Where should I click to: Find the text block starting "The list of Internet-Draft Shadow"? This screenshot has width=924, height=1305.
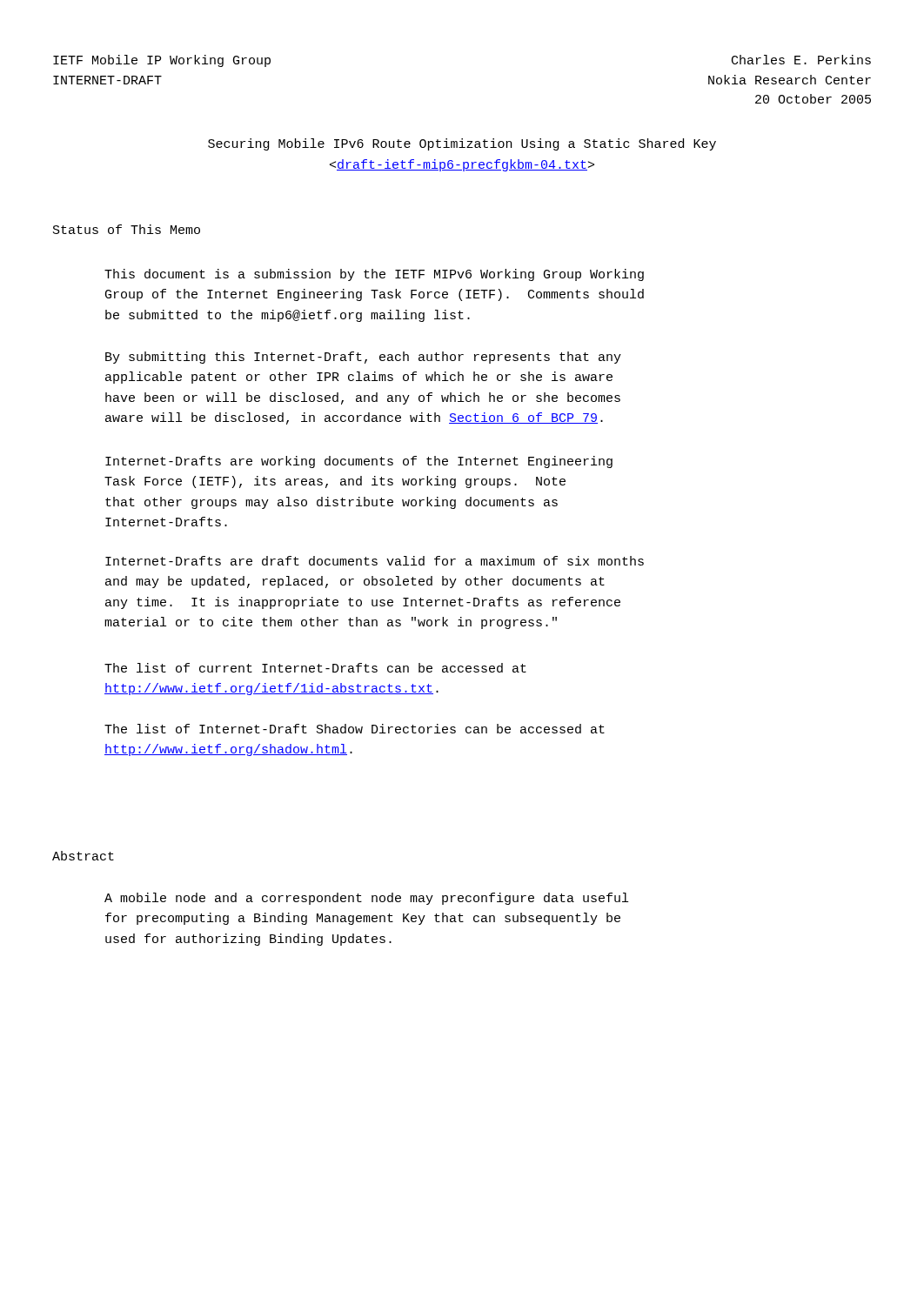355,740
